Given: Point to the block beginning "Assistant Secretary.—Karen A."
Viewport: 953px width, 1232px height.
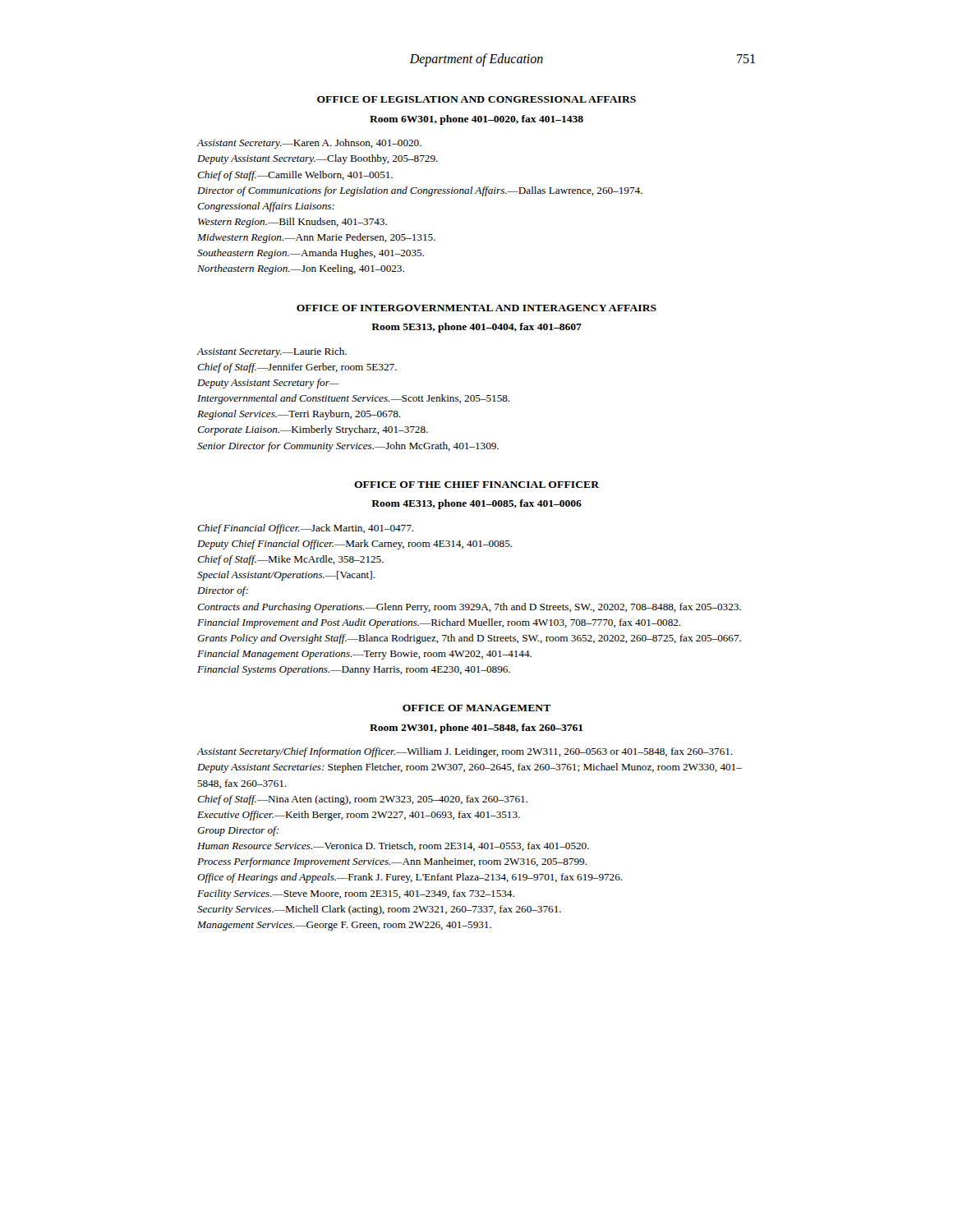Looking at the screenshot, I should (x=476, y=206).
